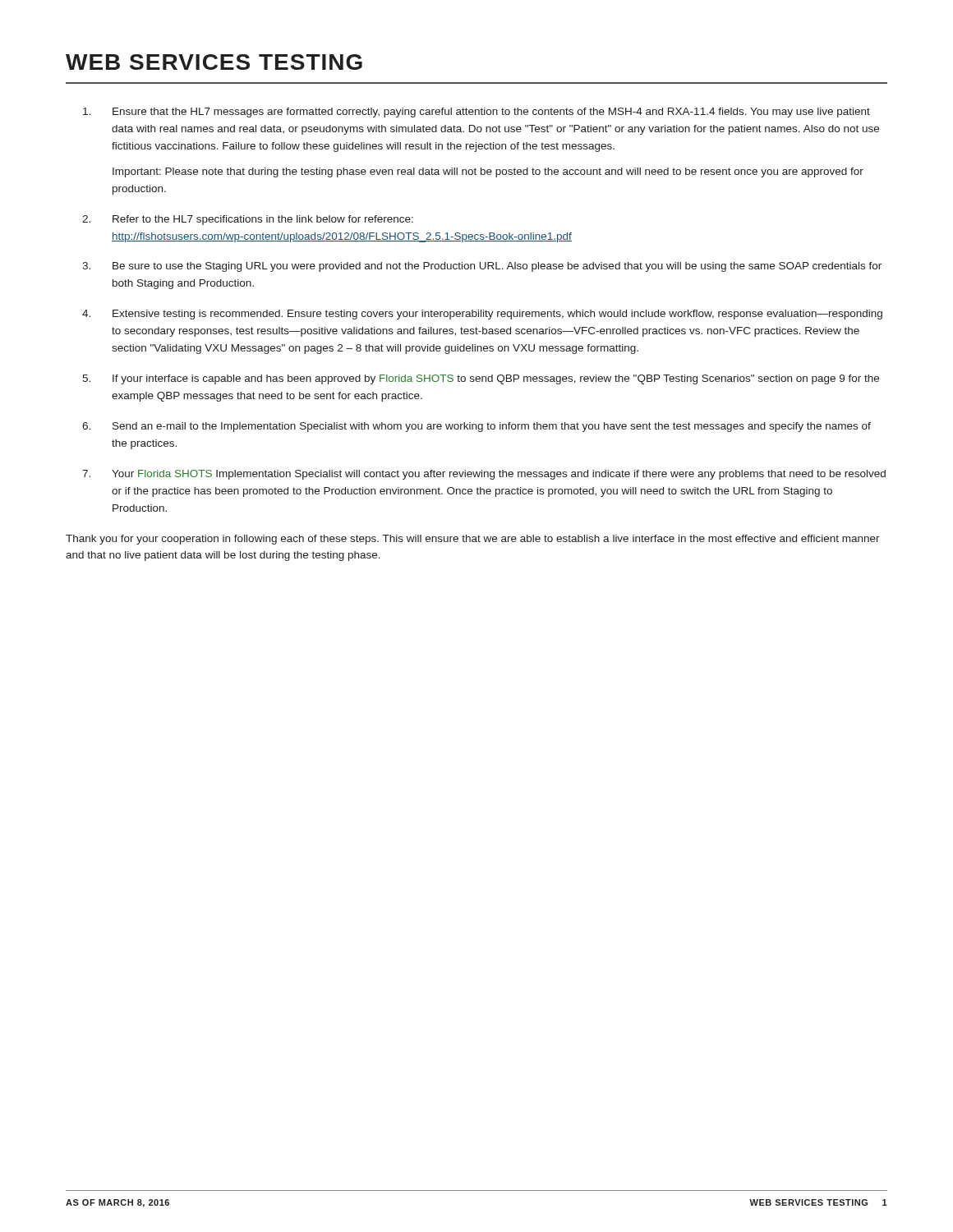Select the passage starting "7. Your Florida SHOTS Implementation Specialist will contact"
The width and height of the screenshot is (953, 1232).
pyautogui.click(x=485, y=491)
